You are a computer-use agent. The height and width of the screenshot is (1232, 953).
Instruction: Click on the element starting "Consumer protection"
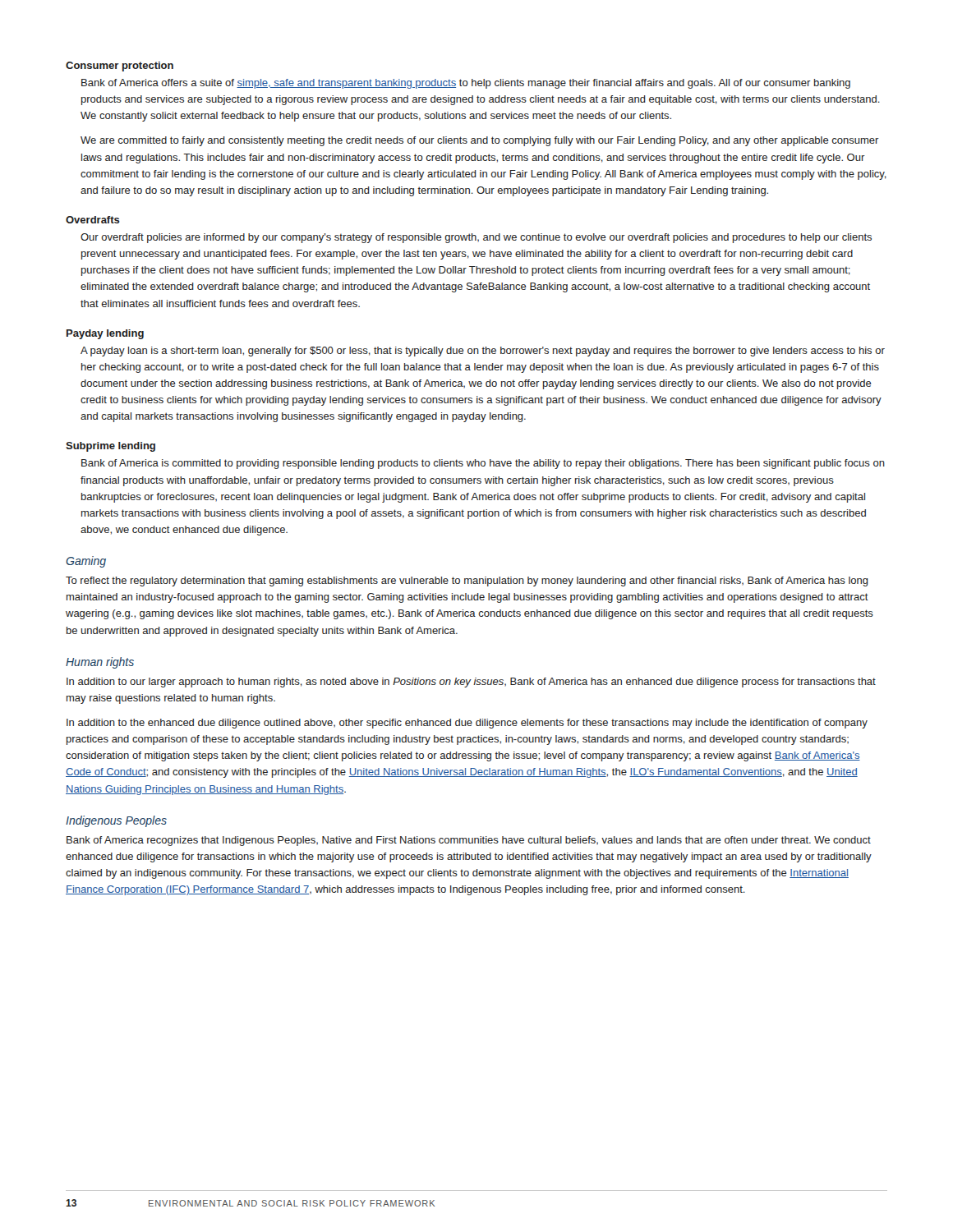click(x=120, y=65)
